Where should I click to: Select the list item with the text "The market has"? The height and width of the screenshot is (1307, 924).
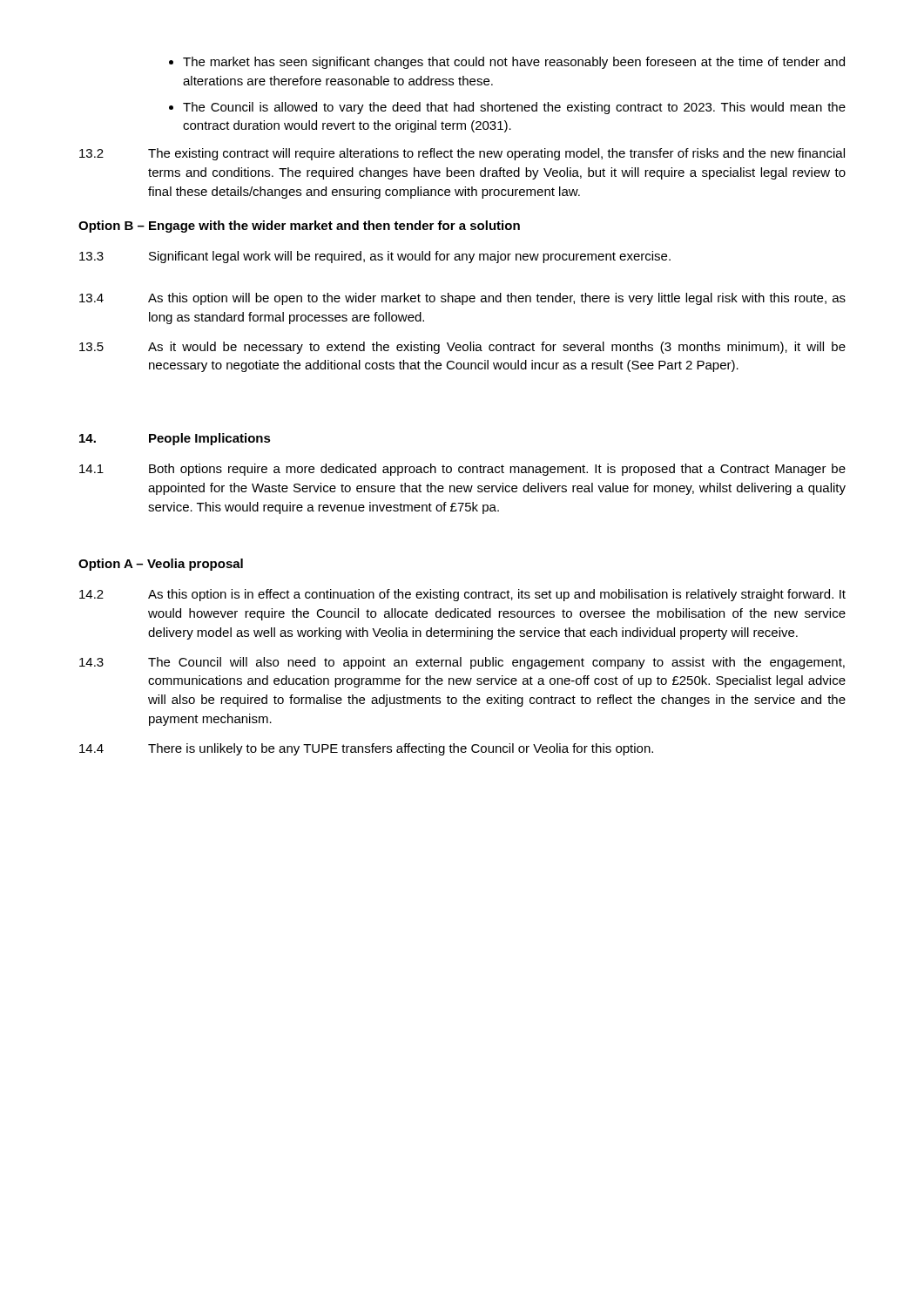514,71
